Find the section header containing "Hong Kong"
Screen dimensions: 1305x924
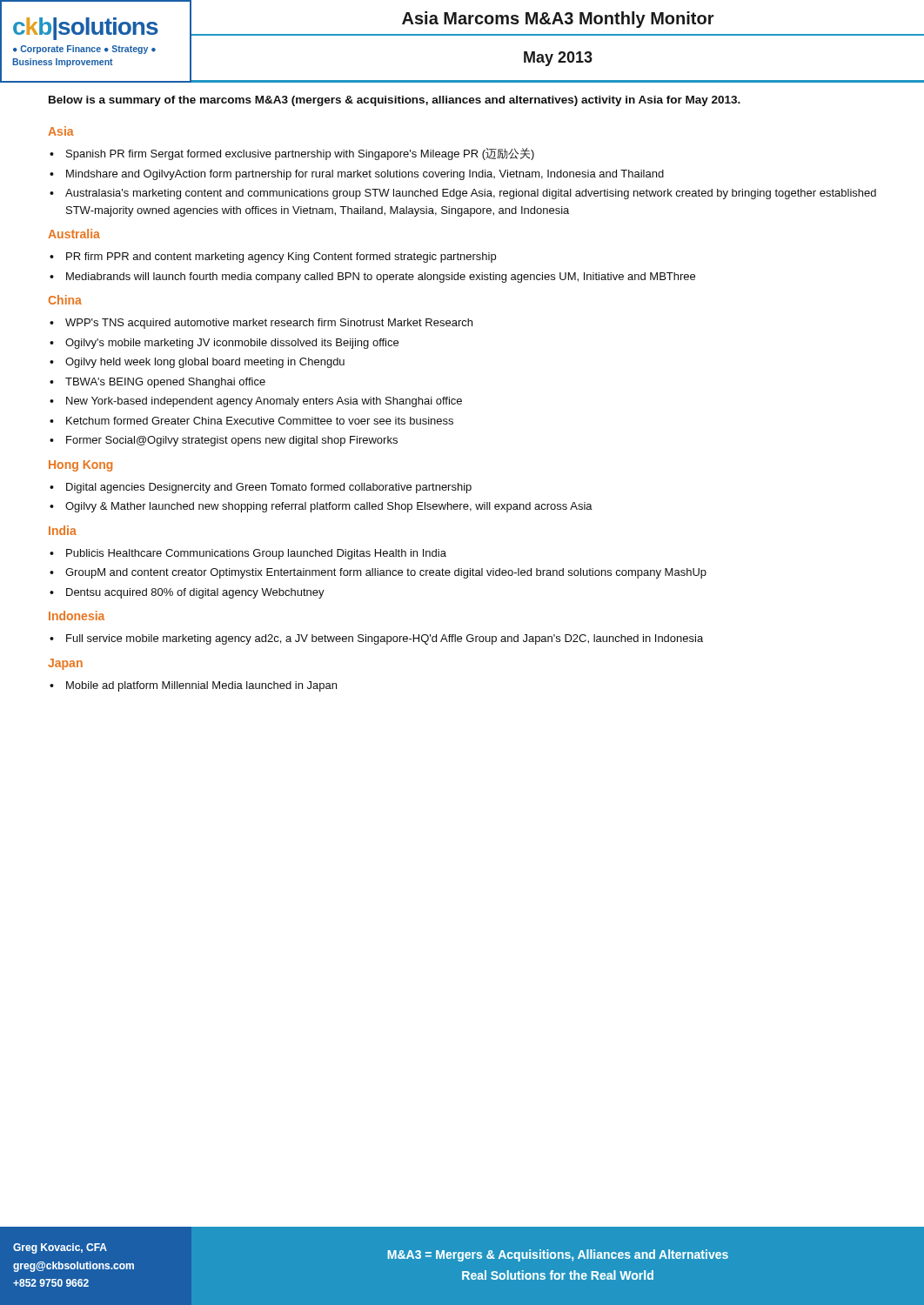(x=81, y=464)
